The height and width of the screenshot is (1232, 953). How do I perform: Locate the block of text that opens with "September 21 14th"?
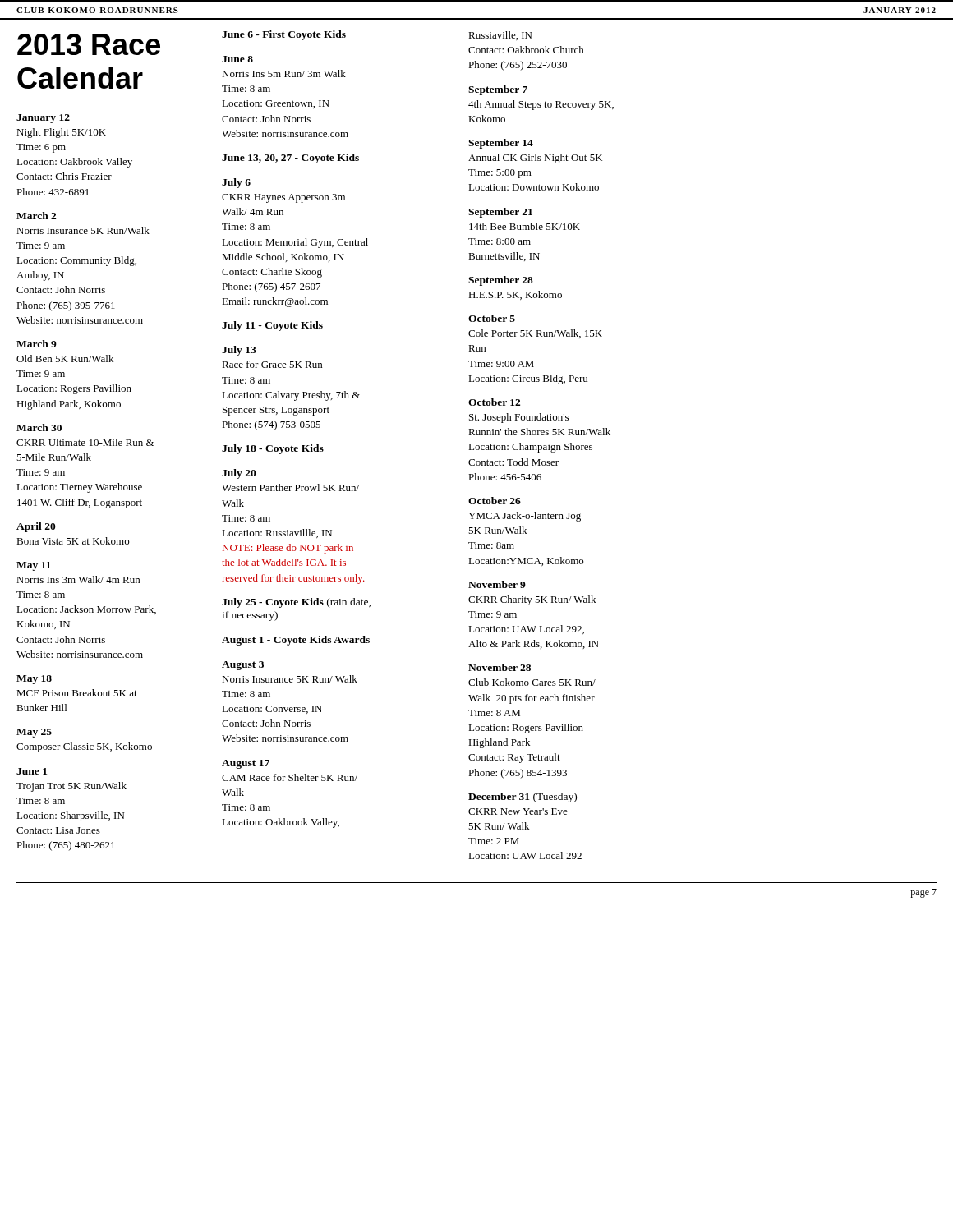587,234
